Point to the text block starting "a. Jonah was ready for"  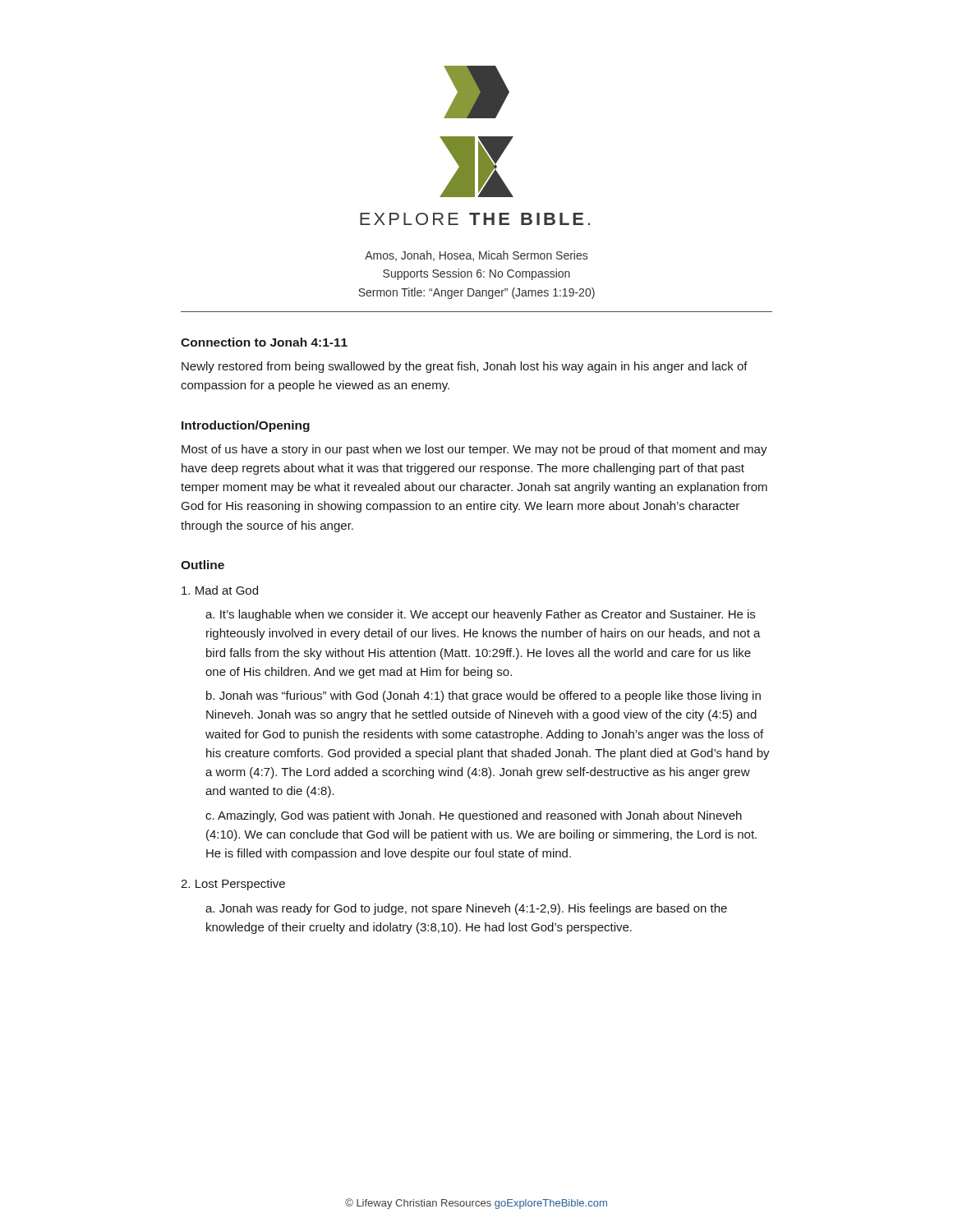tap(466, 917)
